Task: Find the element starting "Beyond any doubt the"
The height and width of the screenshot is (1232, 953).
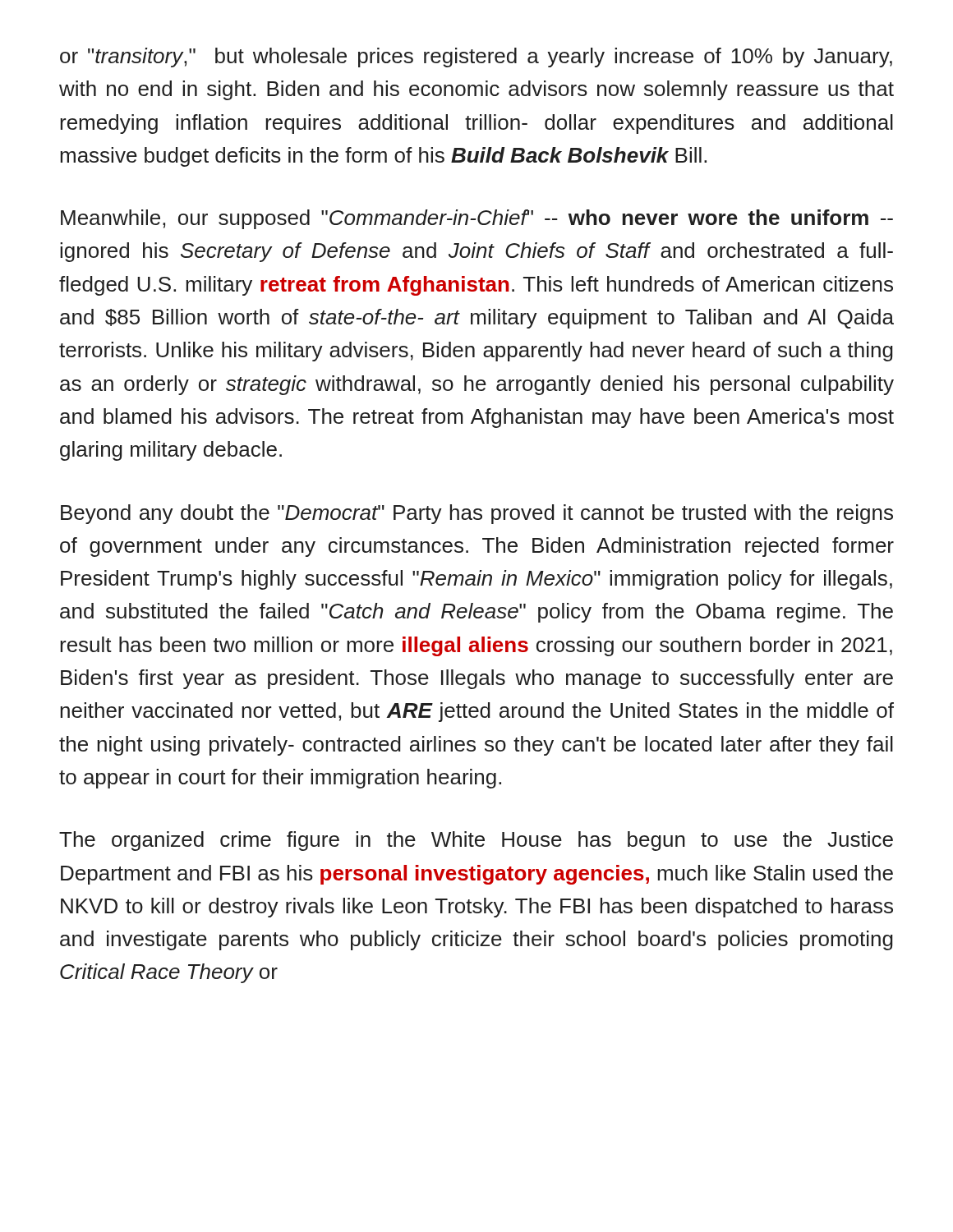Action: [x=476, y=645]
